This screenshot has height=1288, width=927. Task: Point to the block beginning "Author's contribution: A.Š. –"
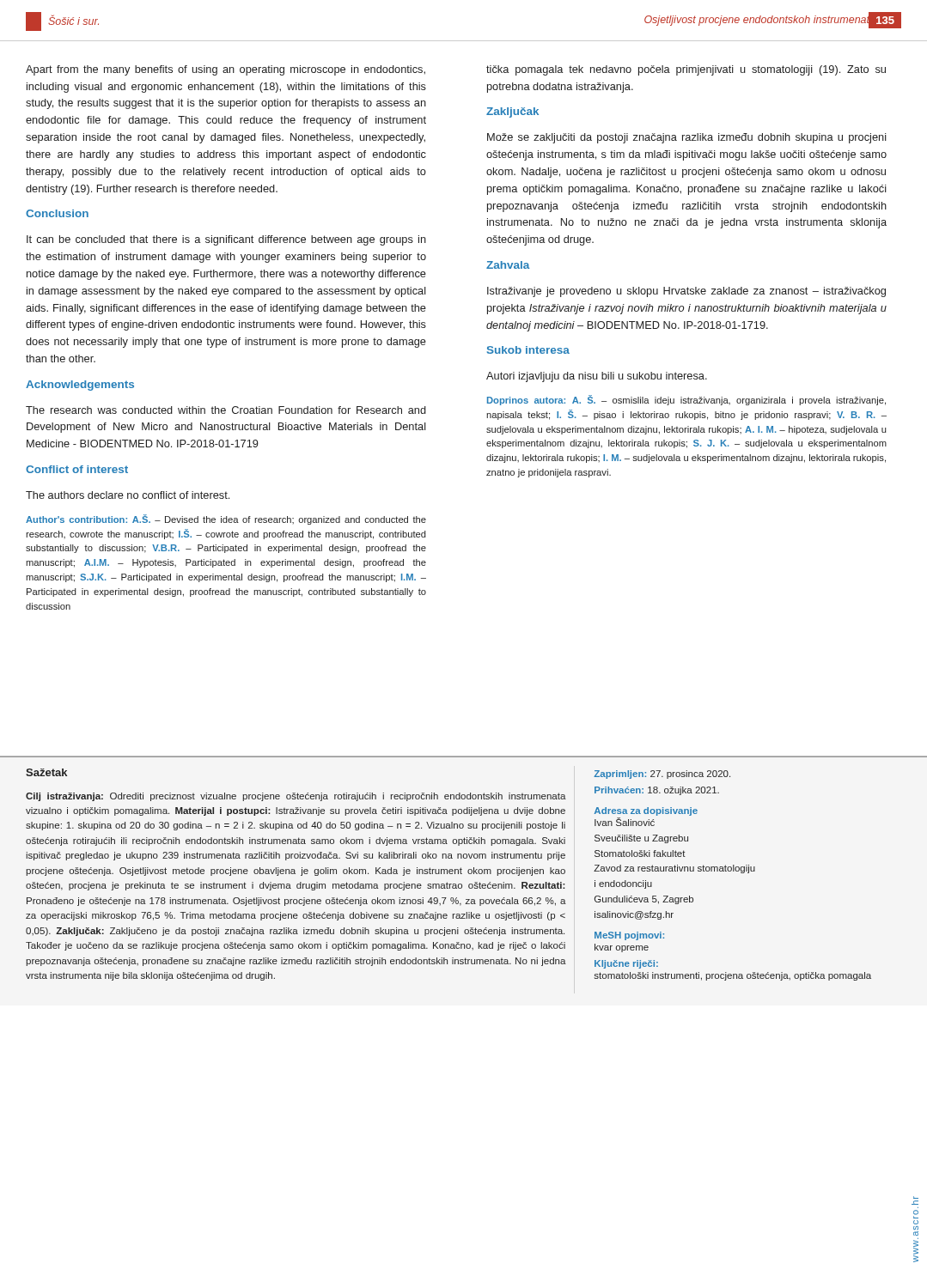pos(226,563)
